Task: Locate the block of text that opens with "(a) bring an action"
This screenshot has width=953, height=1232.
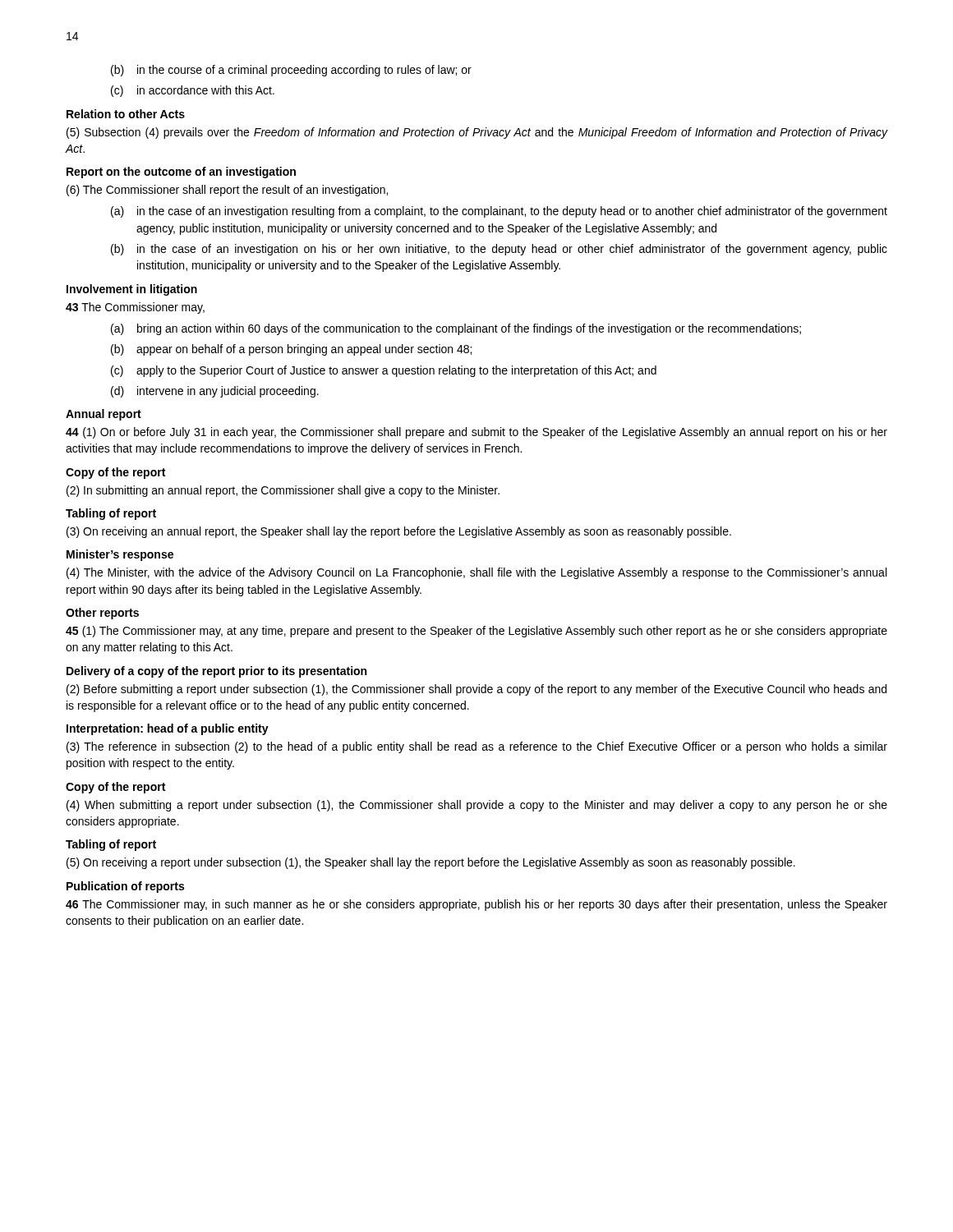Action: (x=491, y=329)
